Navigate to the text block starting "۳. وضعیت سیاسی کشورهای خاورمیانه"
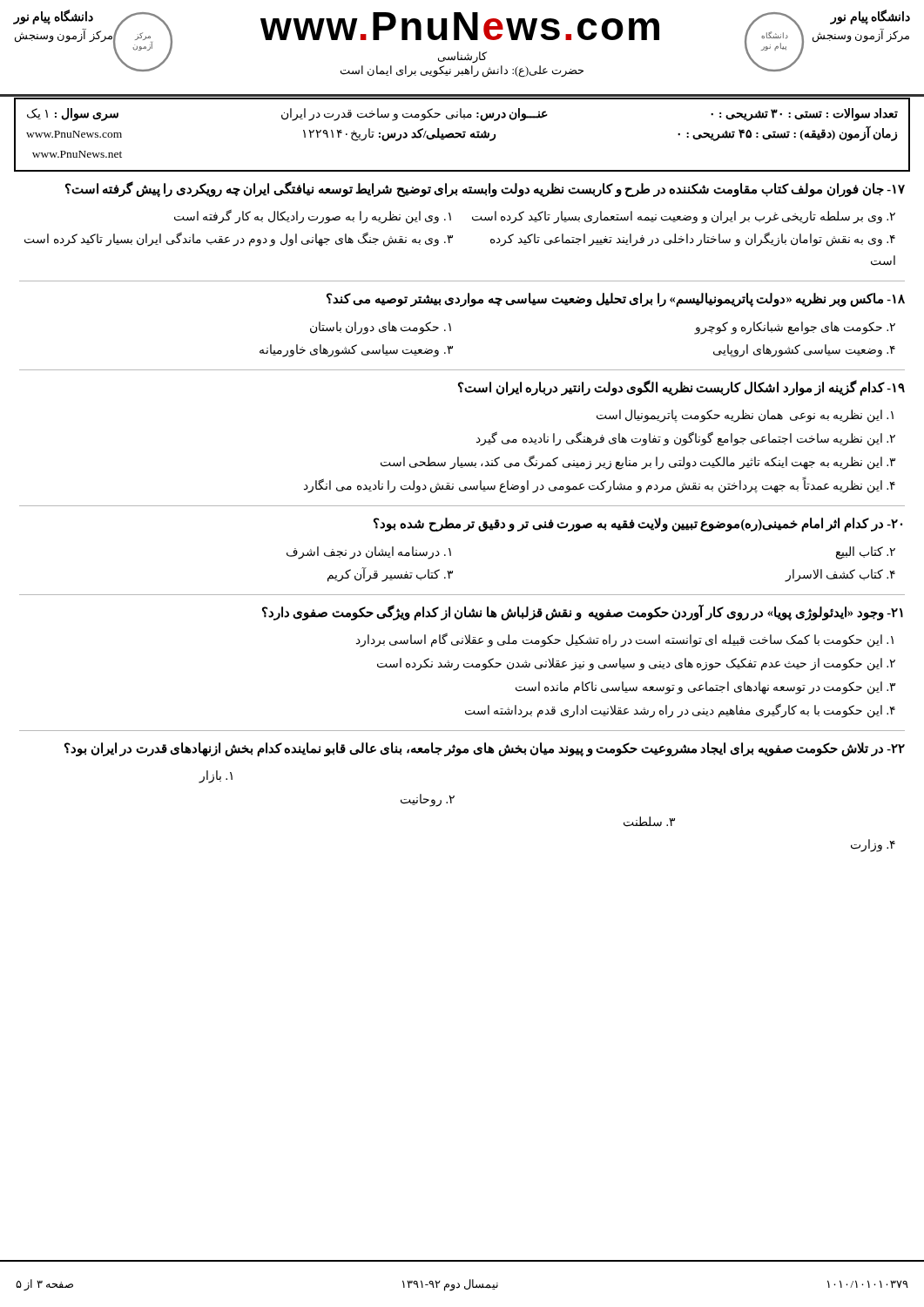Viewport: 924px width, 1307px height. [356, 349]
